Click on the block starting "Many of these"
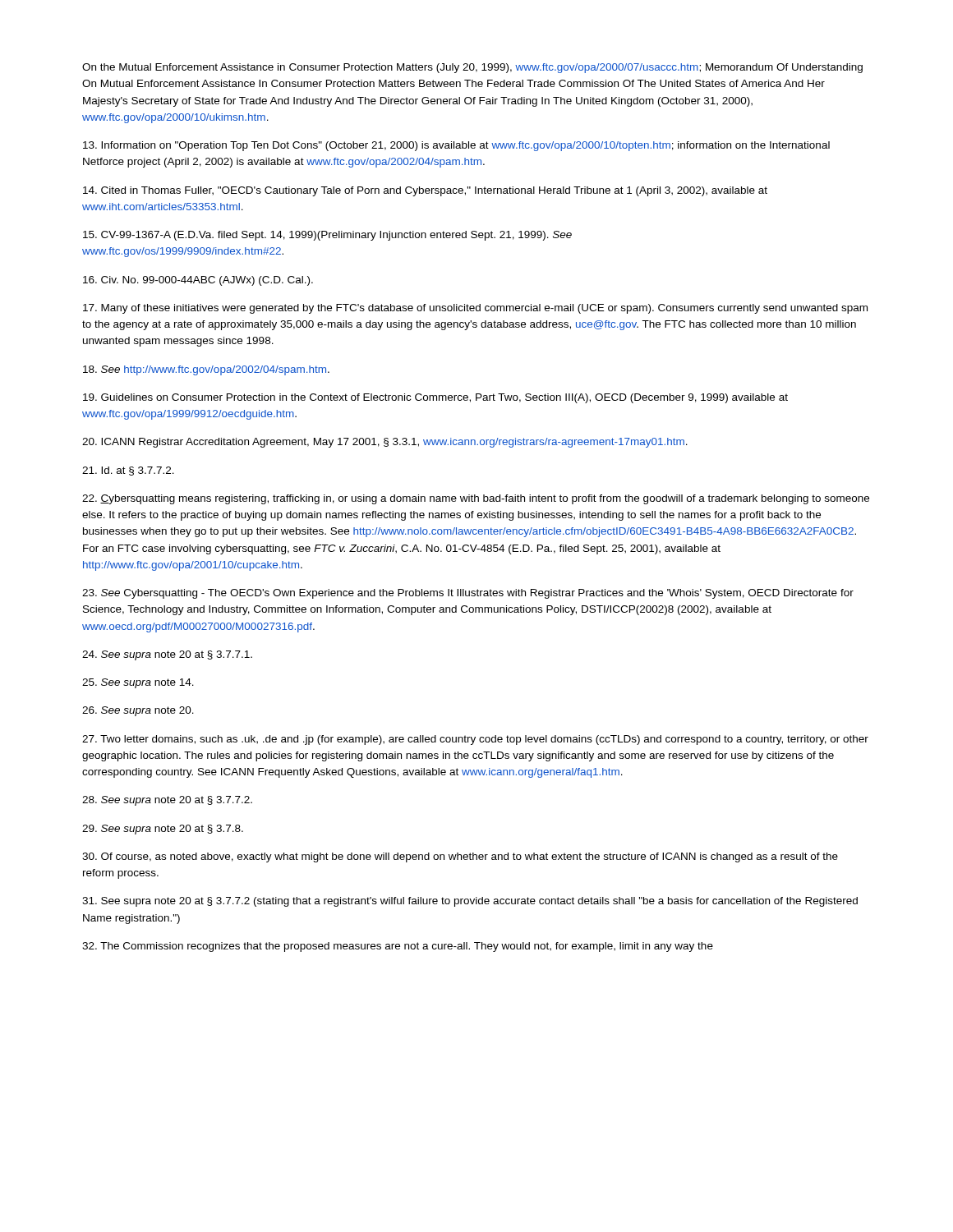This screenshot has height=1232, width=953. coord(475,324)
